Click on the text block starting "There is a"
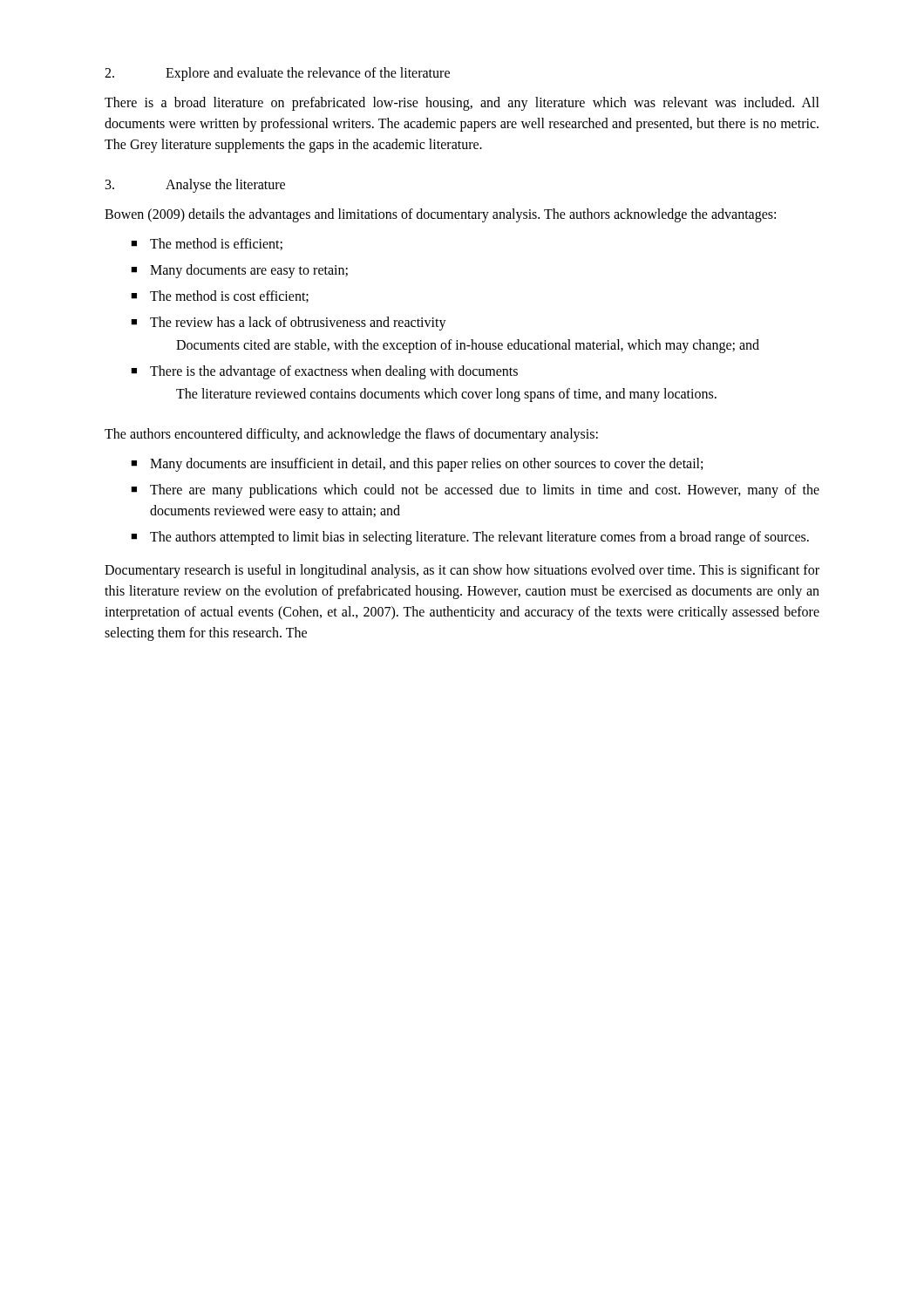 [462, 124]
